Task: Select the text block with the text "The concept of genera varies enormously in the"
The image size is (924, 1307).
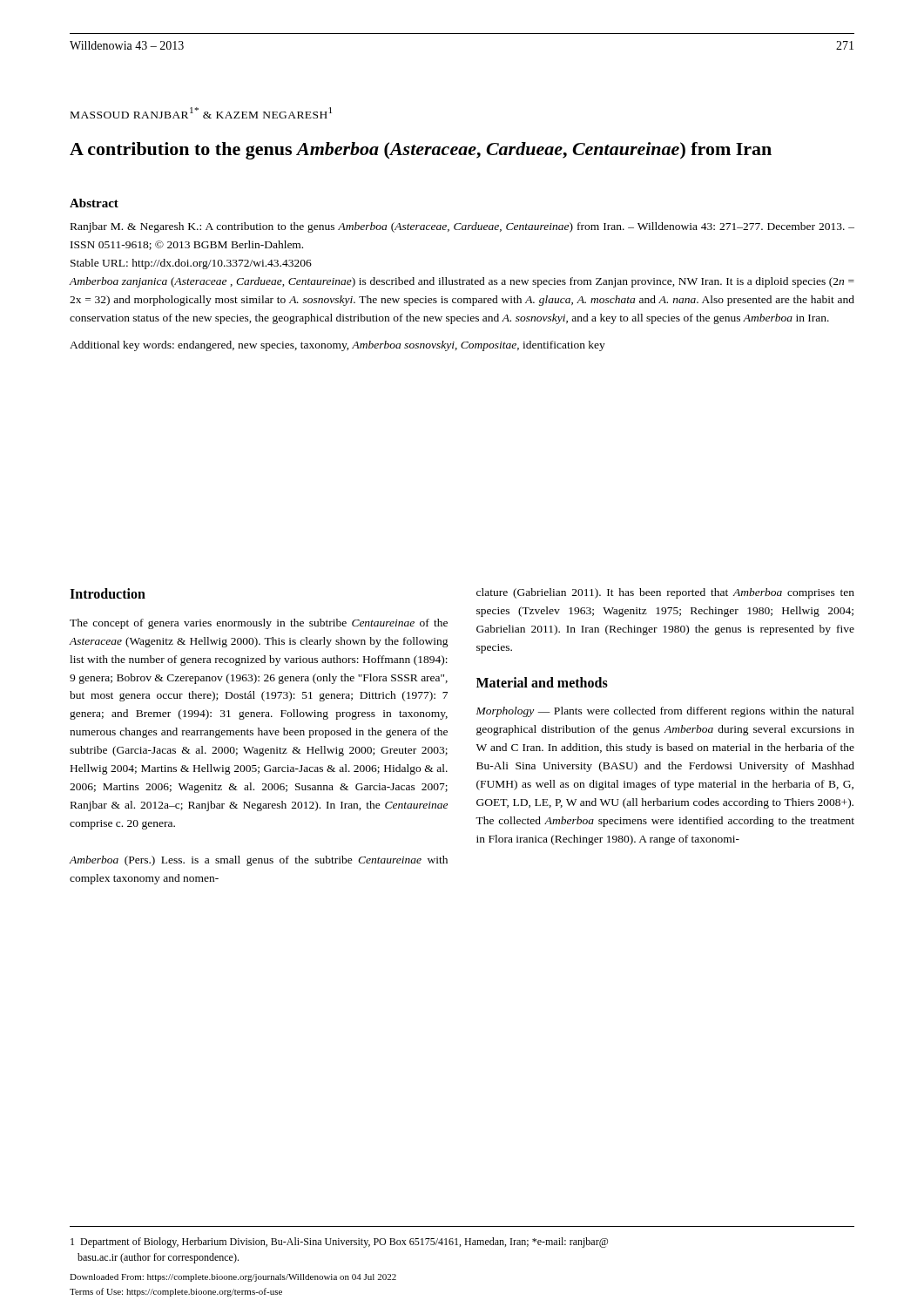Action: coord(259,750)
